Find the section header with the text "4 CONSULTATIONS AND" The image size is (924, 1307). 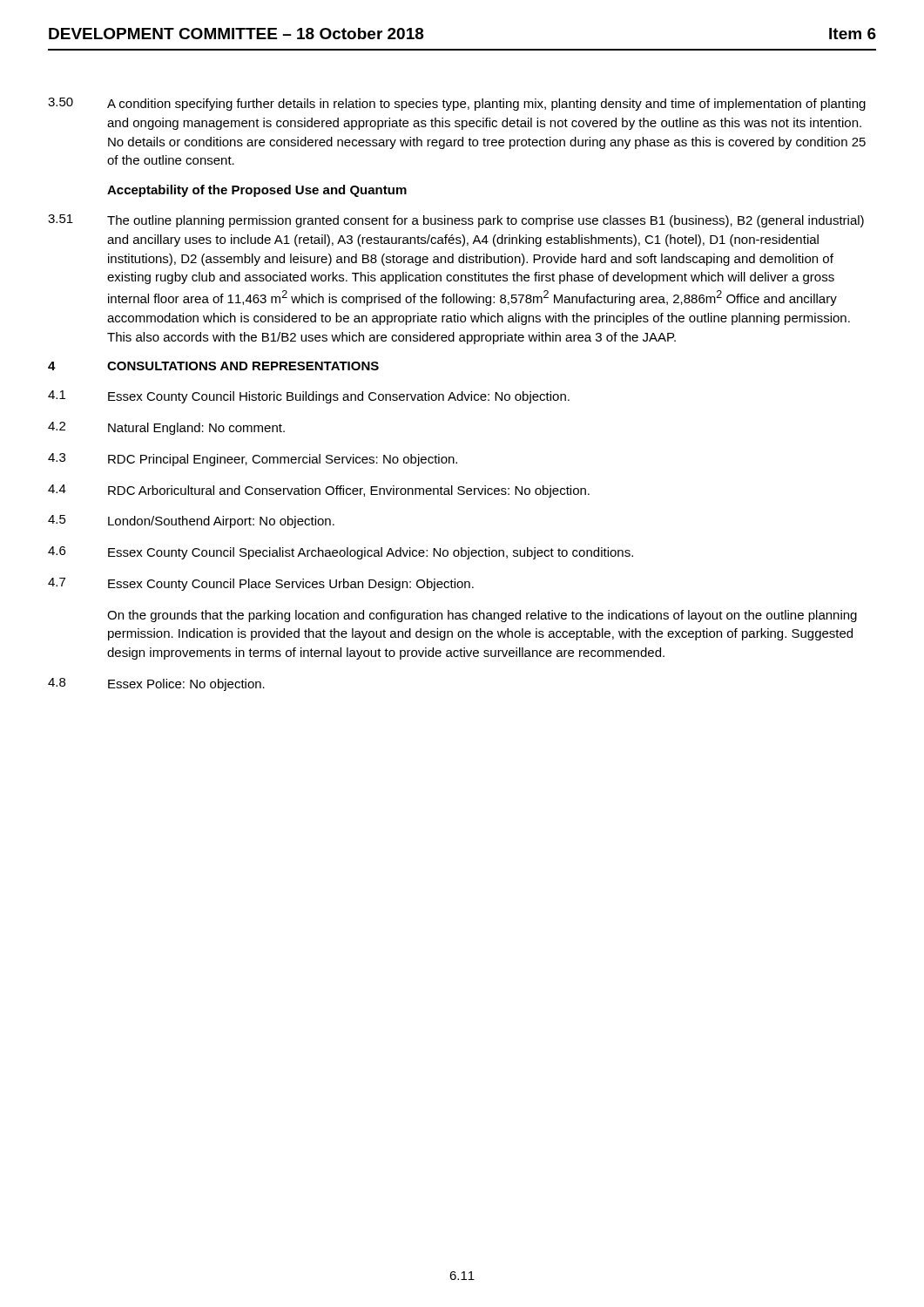click(213, 366)
